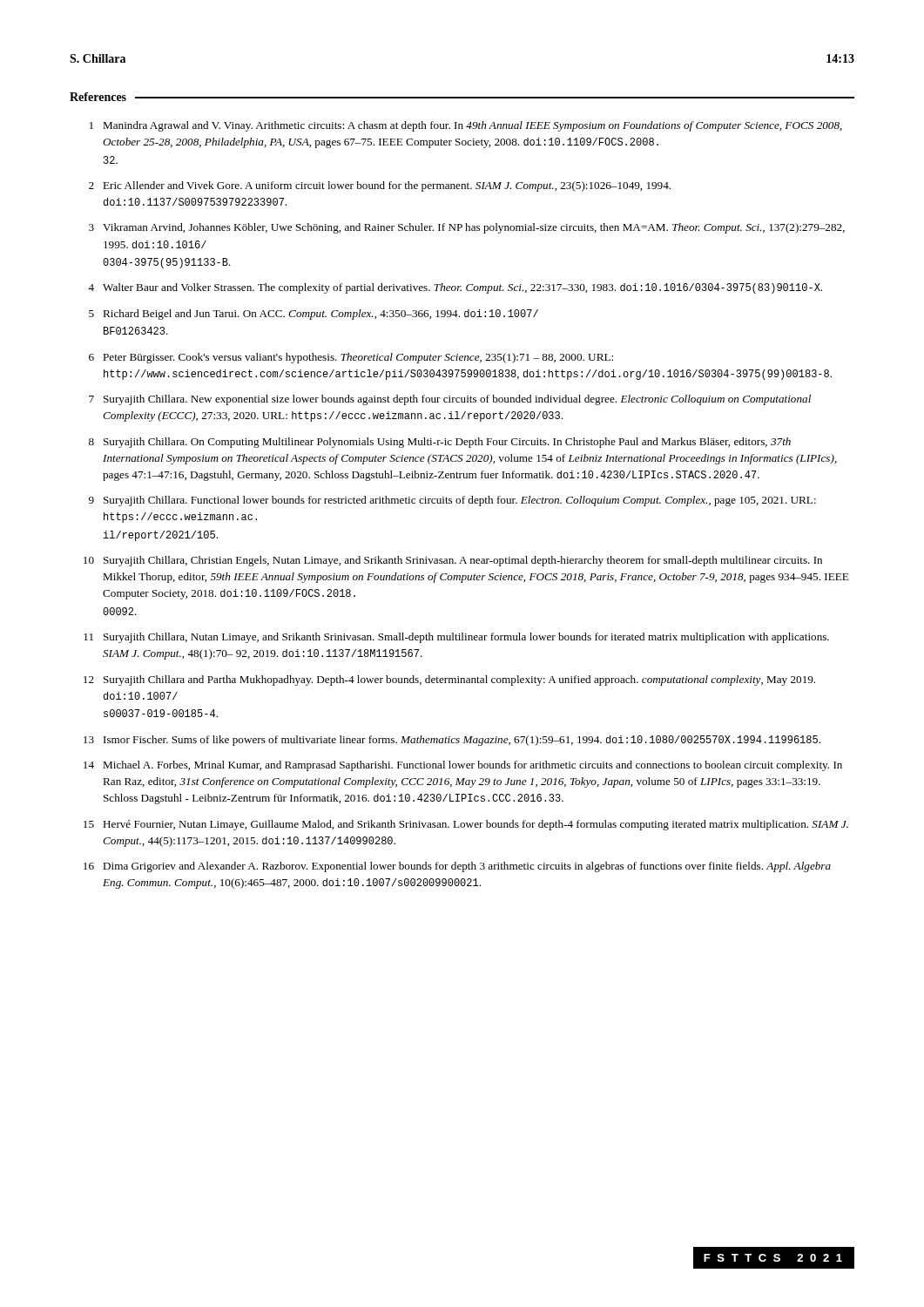
Task: Navigate to the text starting "16 Dima Grigoriev and"
Action: [x=462, y=875]
